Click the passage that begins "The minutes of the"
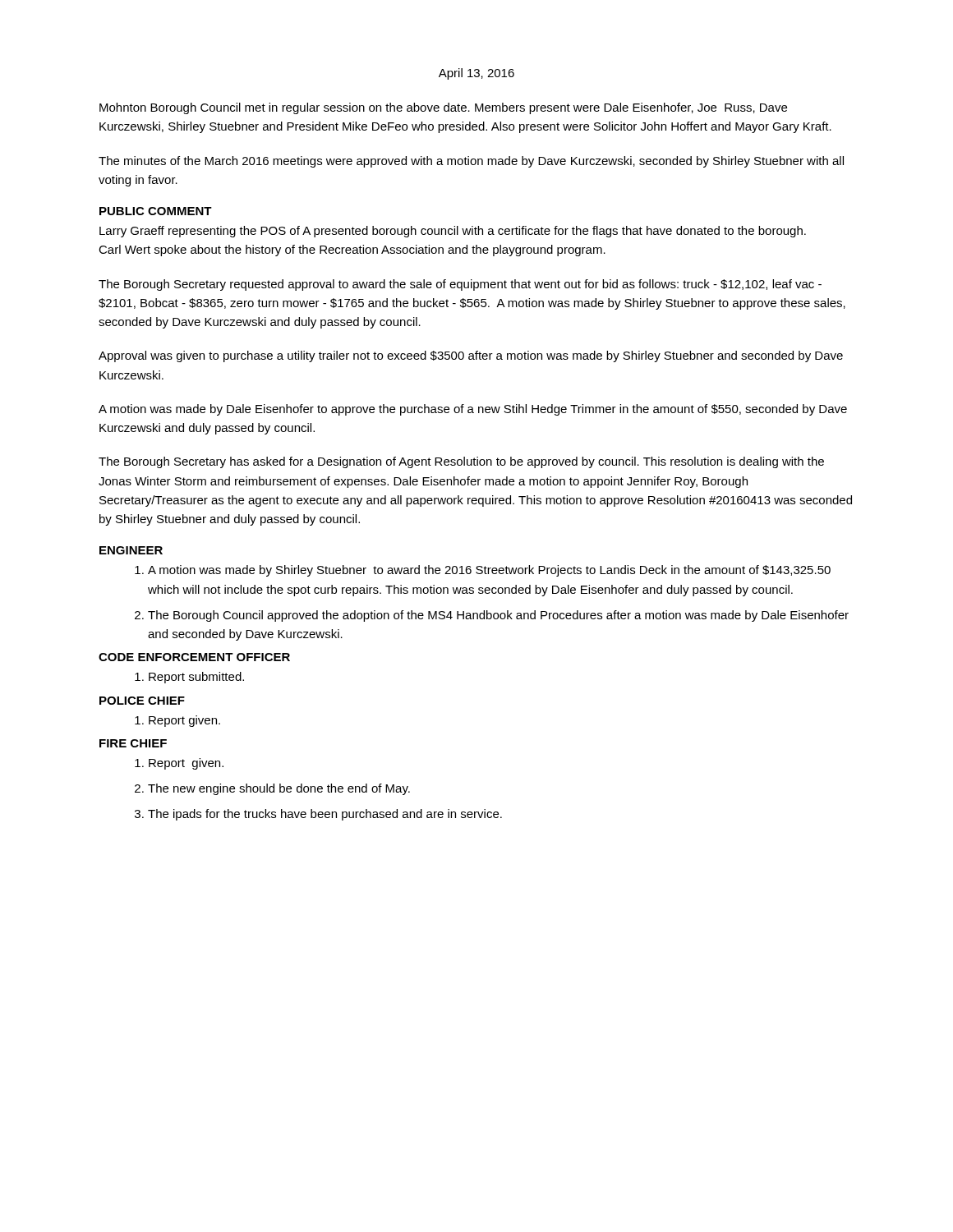Viewport: 953px width, 1232px height. (x=472, y=170)
